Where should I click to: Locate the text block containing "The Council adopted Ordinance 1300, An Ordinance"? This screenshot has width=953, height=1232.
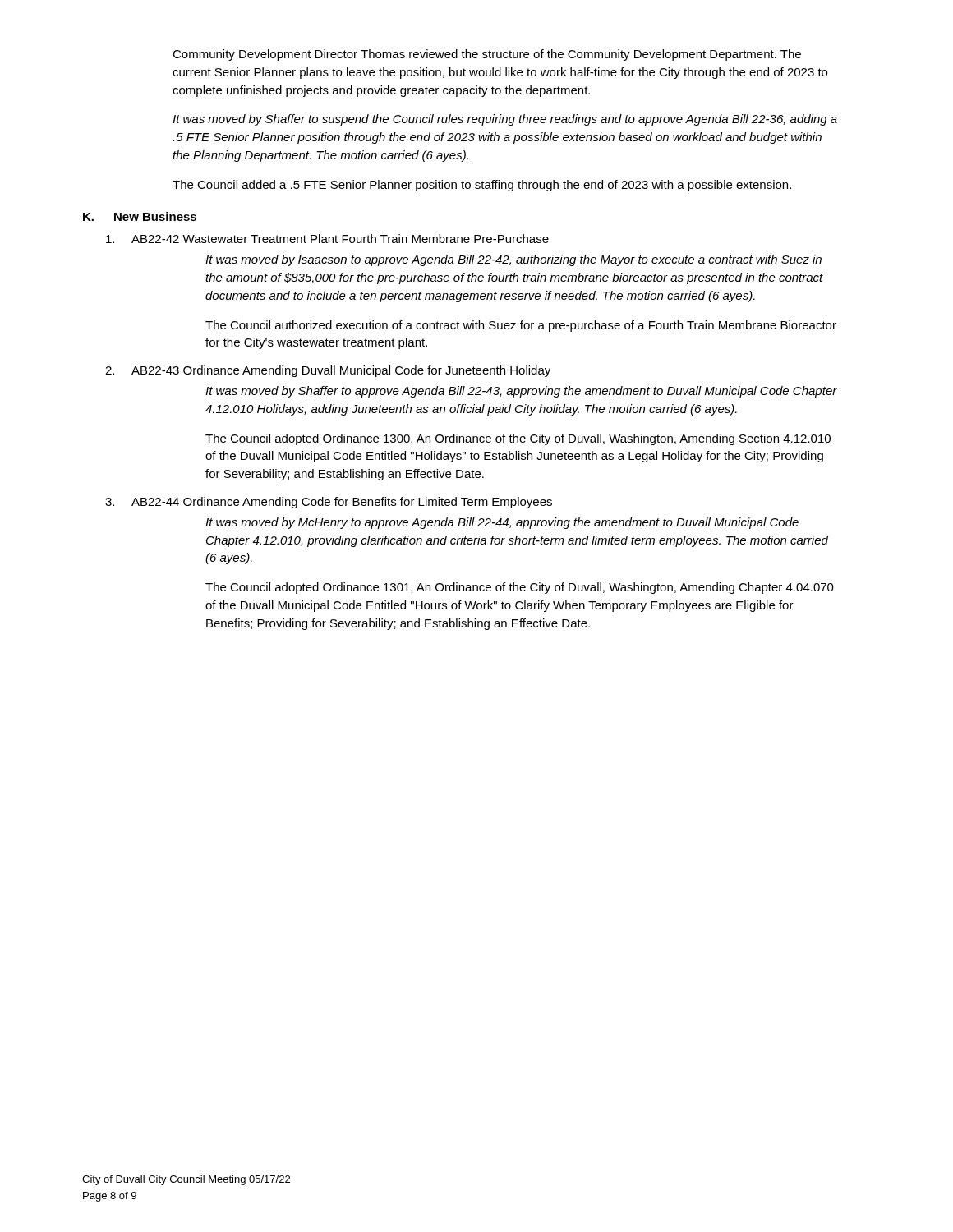click(x=522, y=456)
